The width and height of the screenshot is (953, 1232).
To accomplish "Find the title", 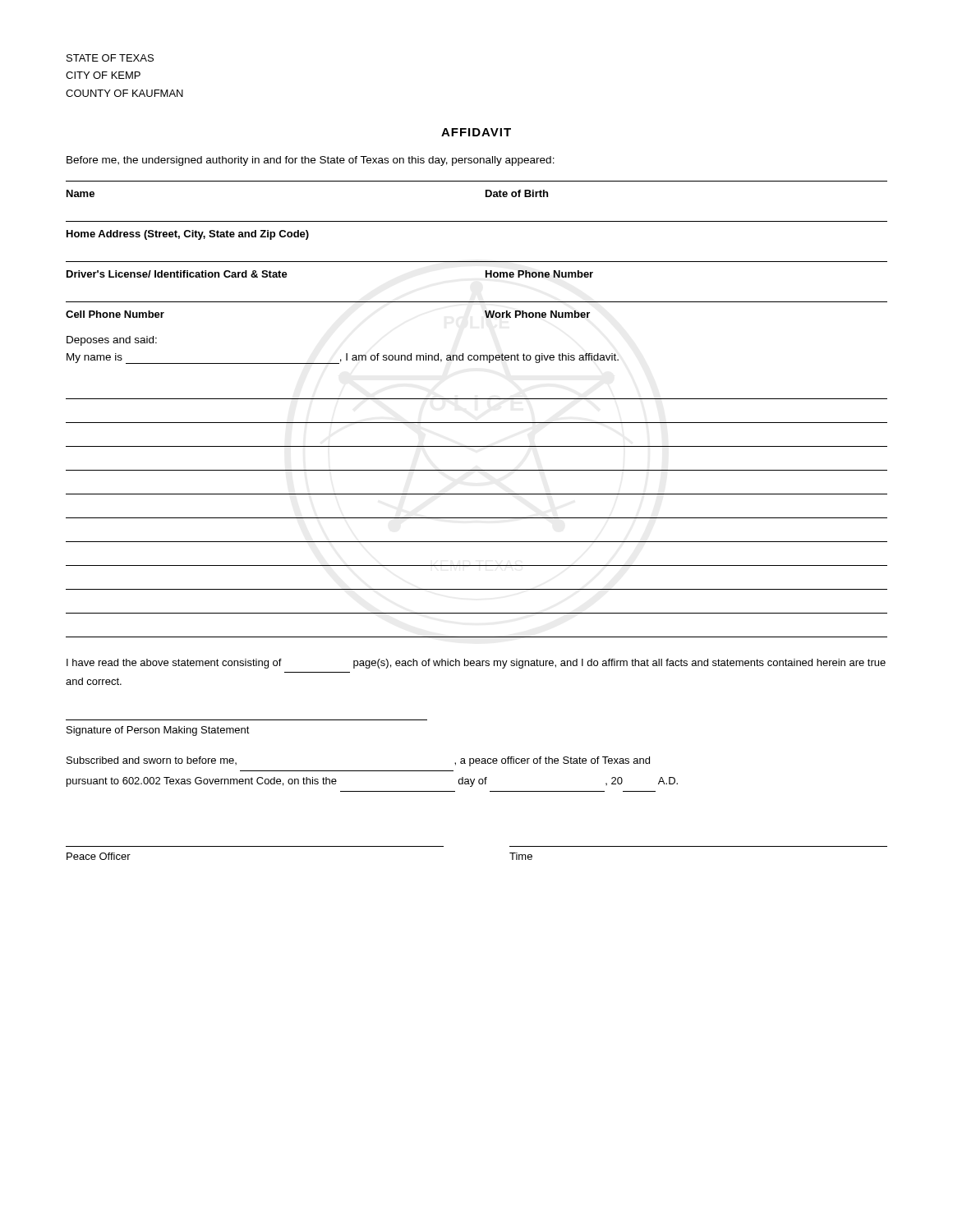I will coord(476,132).
